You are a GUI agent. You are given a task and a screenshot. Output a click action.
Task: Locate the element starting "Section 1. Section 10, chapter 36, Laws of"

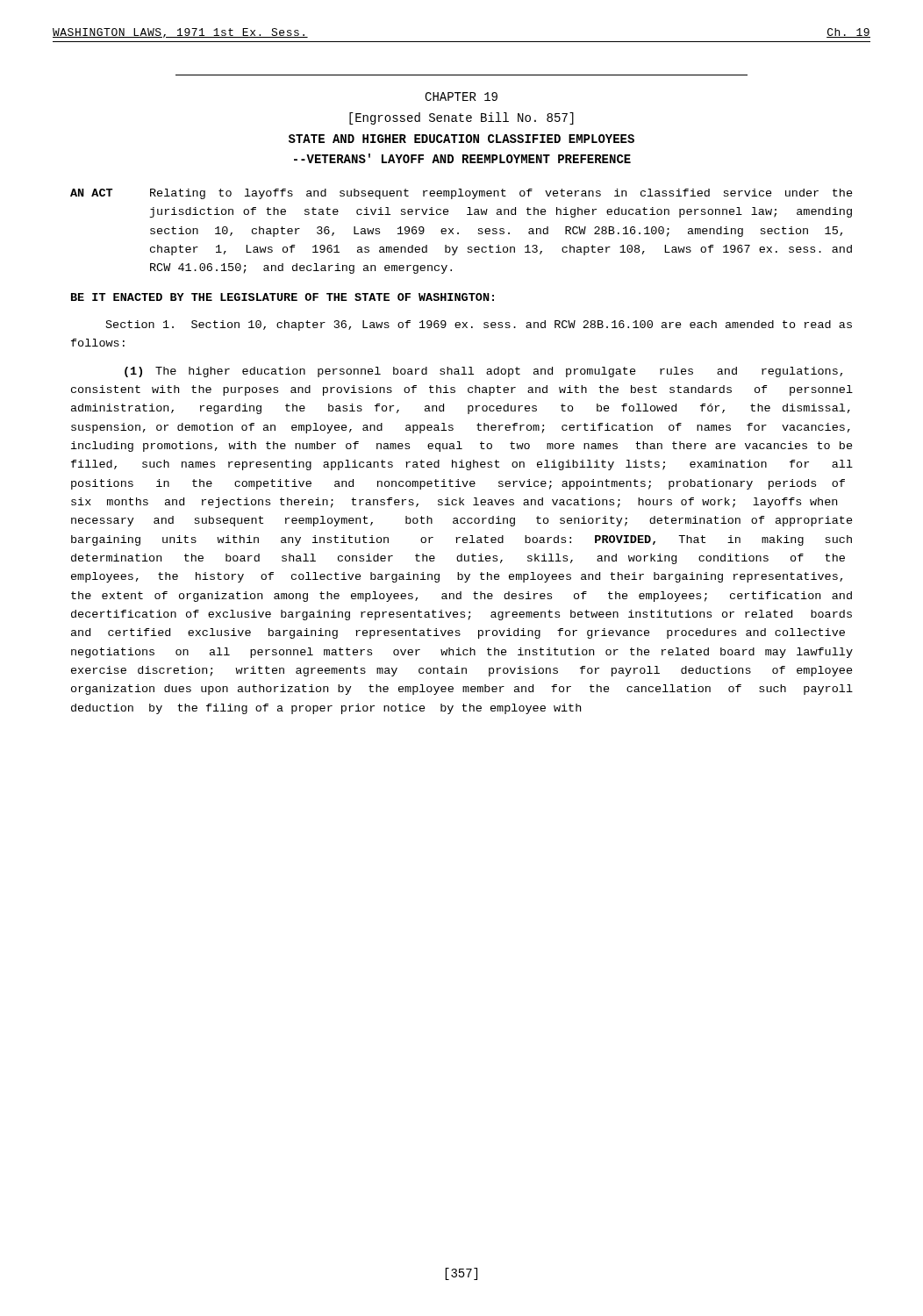462,334
